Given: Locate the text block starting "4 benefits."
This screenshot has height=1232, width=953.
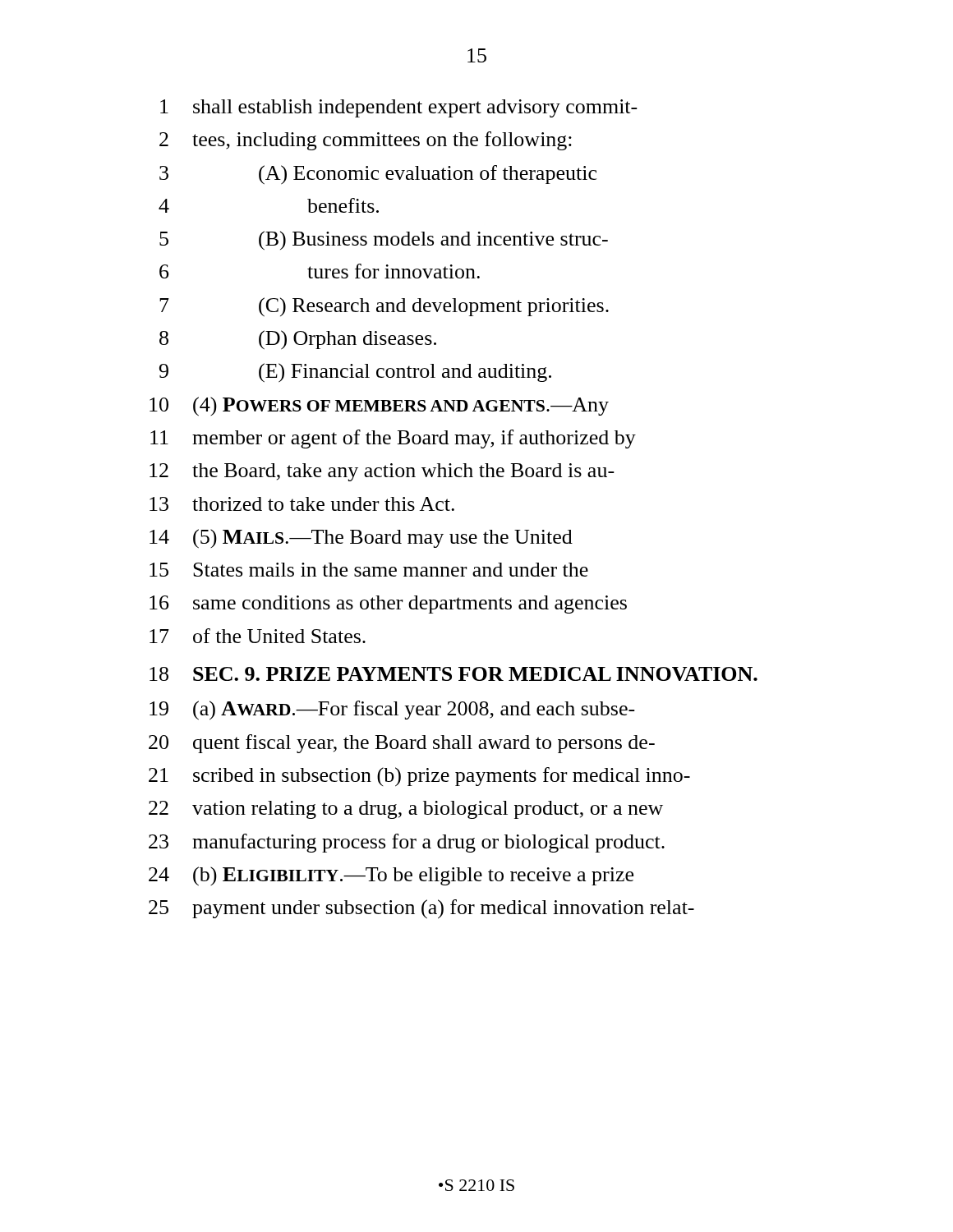Looking at the screenshot, I should click(163, 204).
